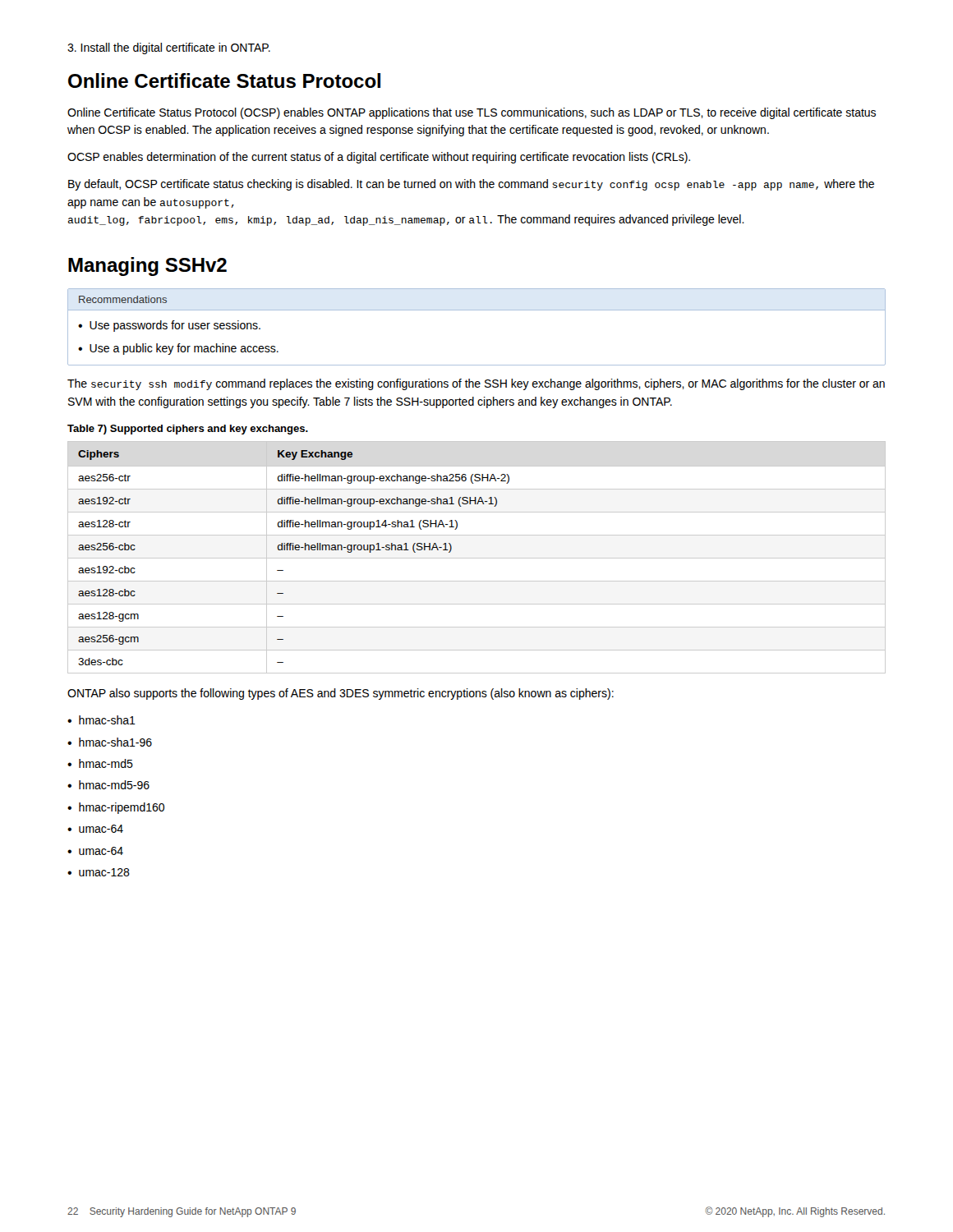Locate the text "• Use passwords for user sessions."
This screenshot has width=953, height=1232.
(170, 326)
